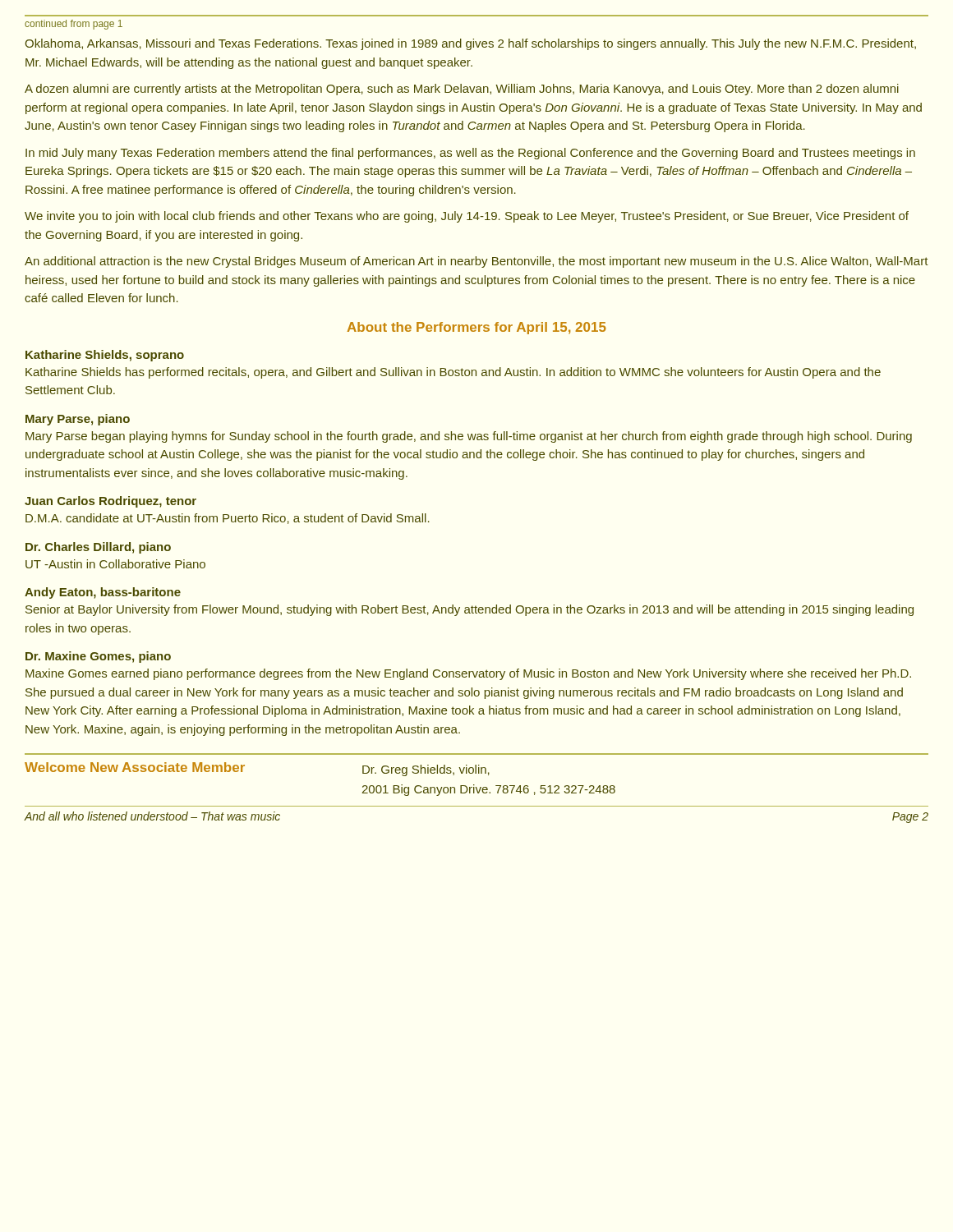
Task: Point to the block beginning "Welcome New Associate"
Action: click(x=135, y=768)
